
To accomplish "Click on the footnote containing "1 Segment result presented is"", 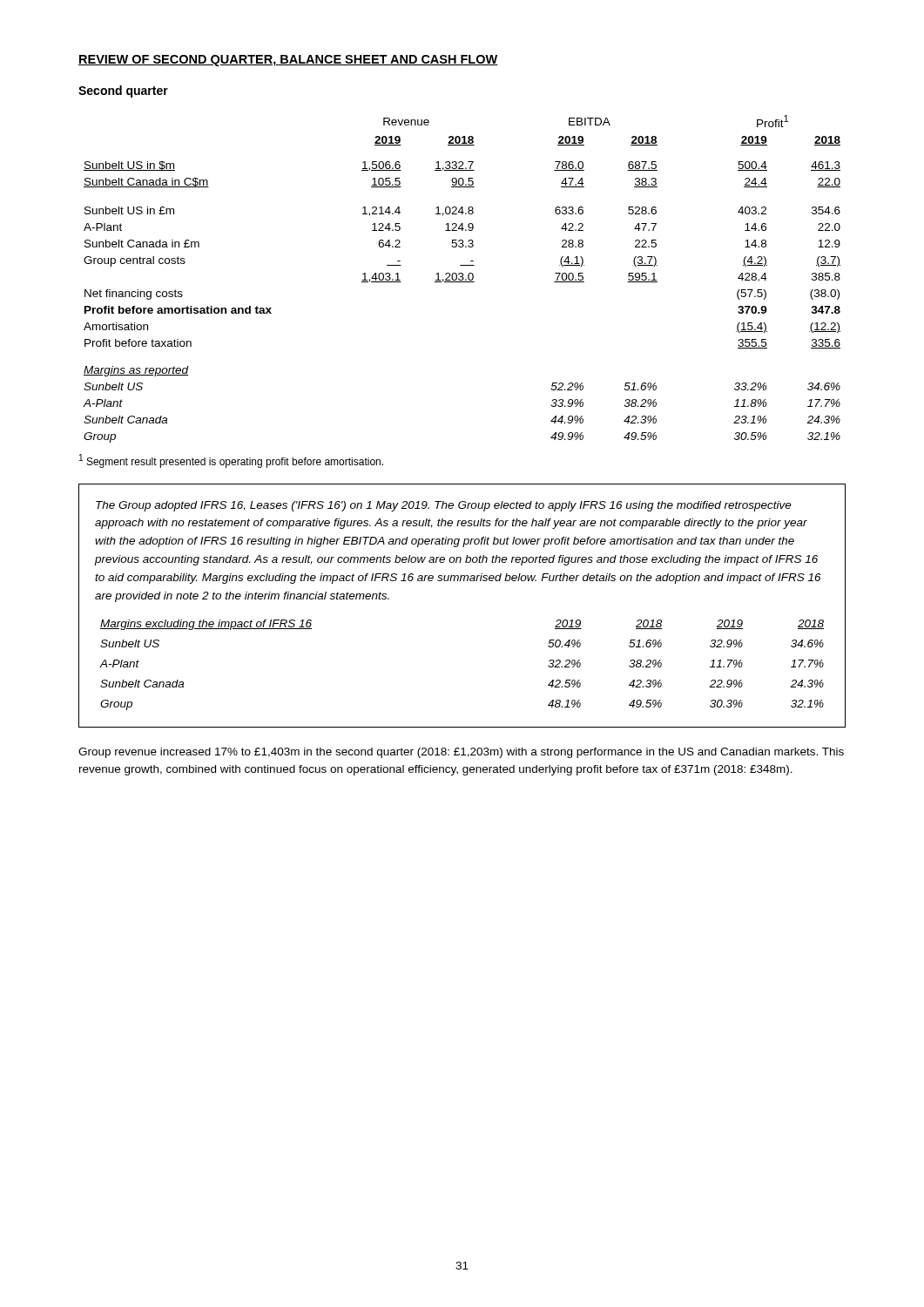I will [231, 460].
